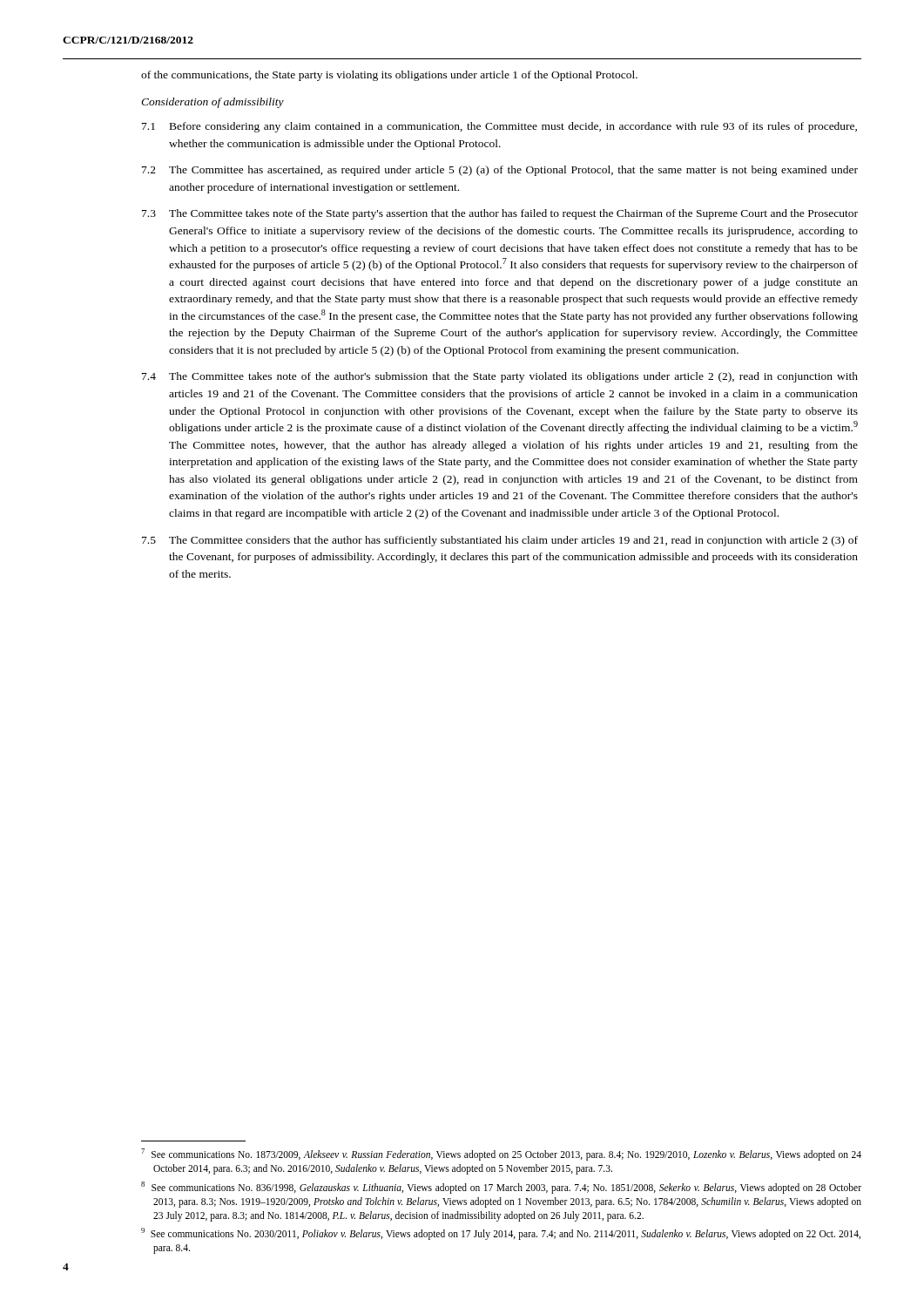Point to the block beginning "1Before considering any claim contained in a communication,"
The height and width of the screenshot is (1307, 924).
click(499, 135)
